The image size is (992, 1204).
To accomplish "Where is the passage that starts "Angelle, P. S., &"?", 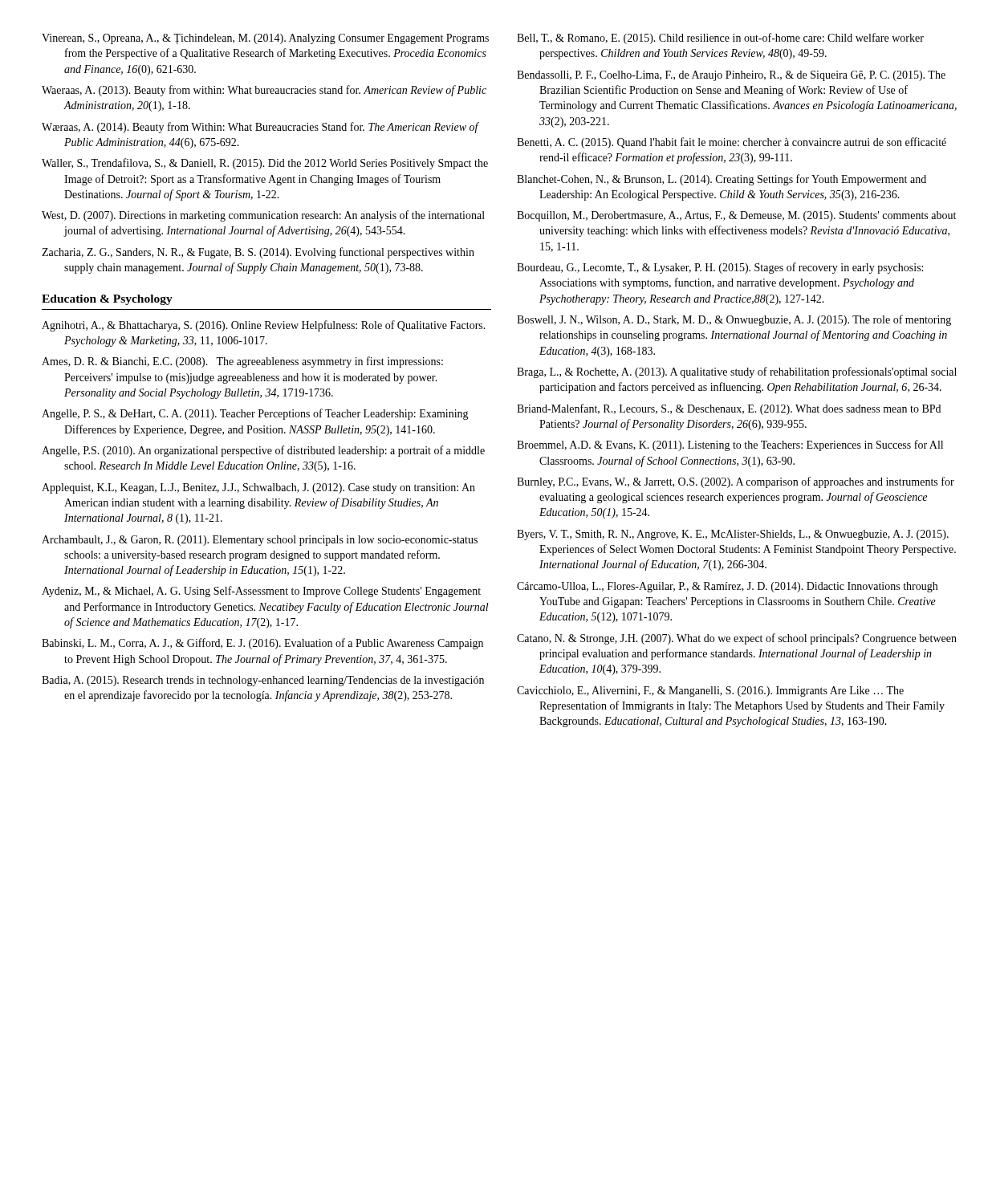I will pos(255,422).
